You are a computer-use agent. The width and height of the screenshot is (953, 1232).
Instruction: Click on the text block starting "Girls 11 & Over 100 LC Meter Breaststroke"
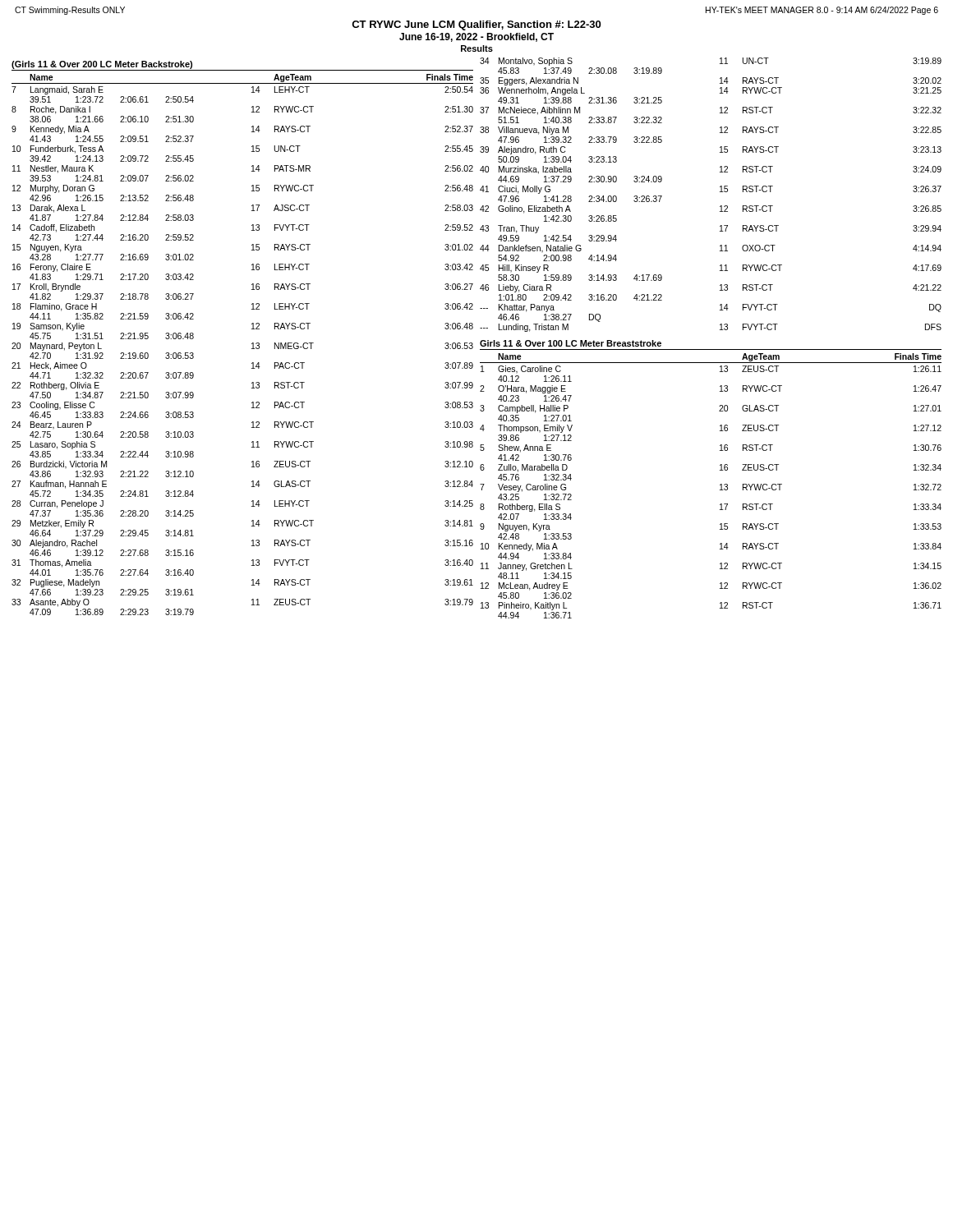point(571,343)
